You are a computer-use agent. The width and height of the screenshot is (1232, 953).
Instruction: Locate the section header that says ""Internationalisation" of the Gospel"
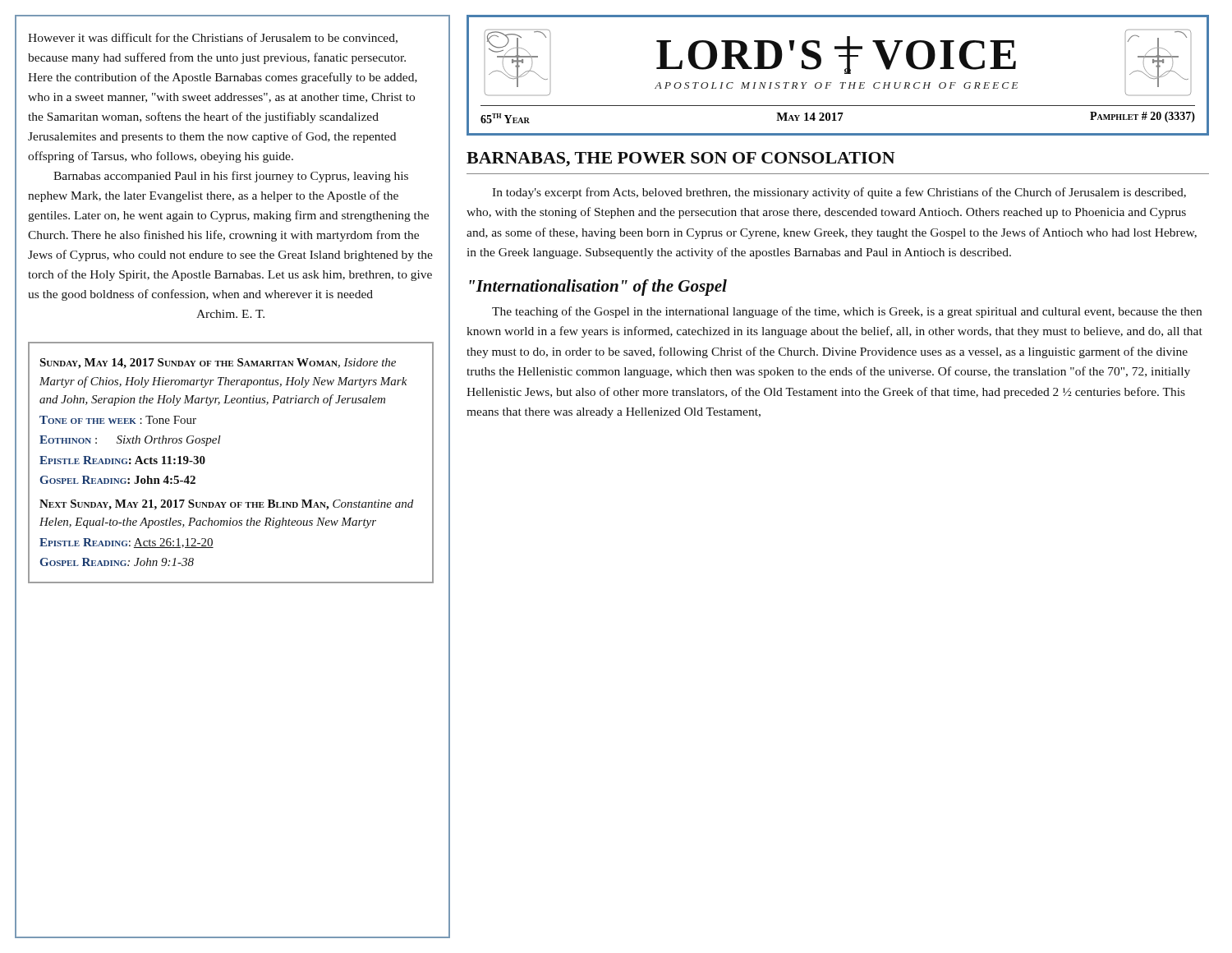[597, 286]
